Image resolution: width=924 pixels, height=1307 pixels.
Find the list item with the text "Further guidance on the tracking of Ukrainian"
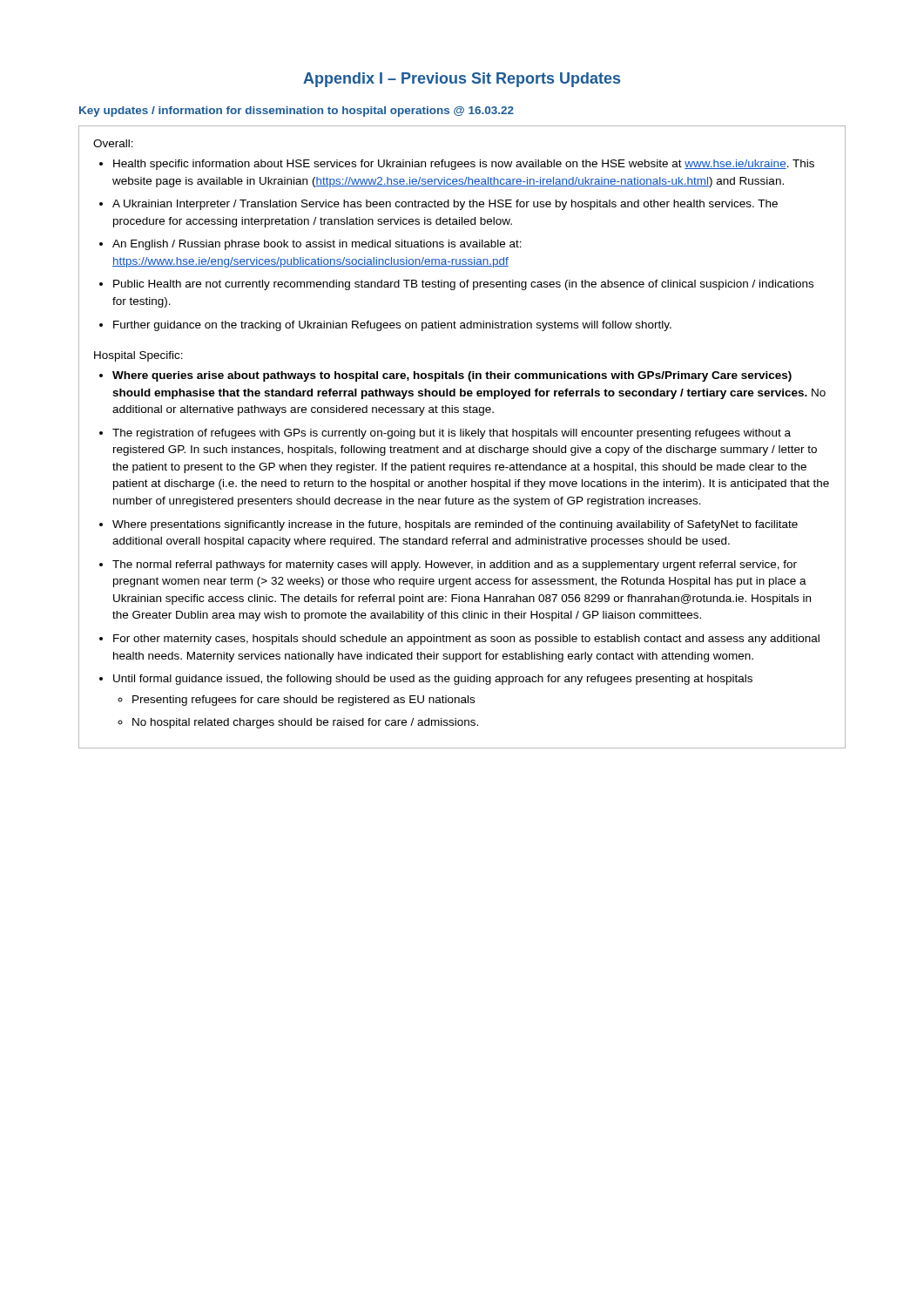392,324
